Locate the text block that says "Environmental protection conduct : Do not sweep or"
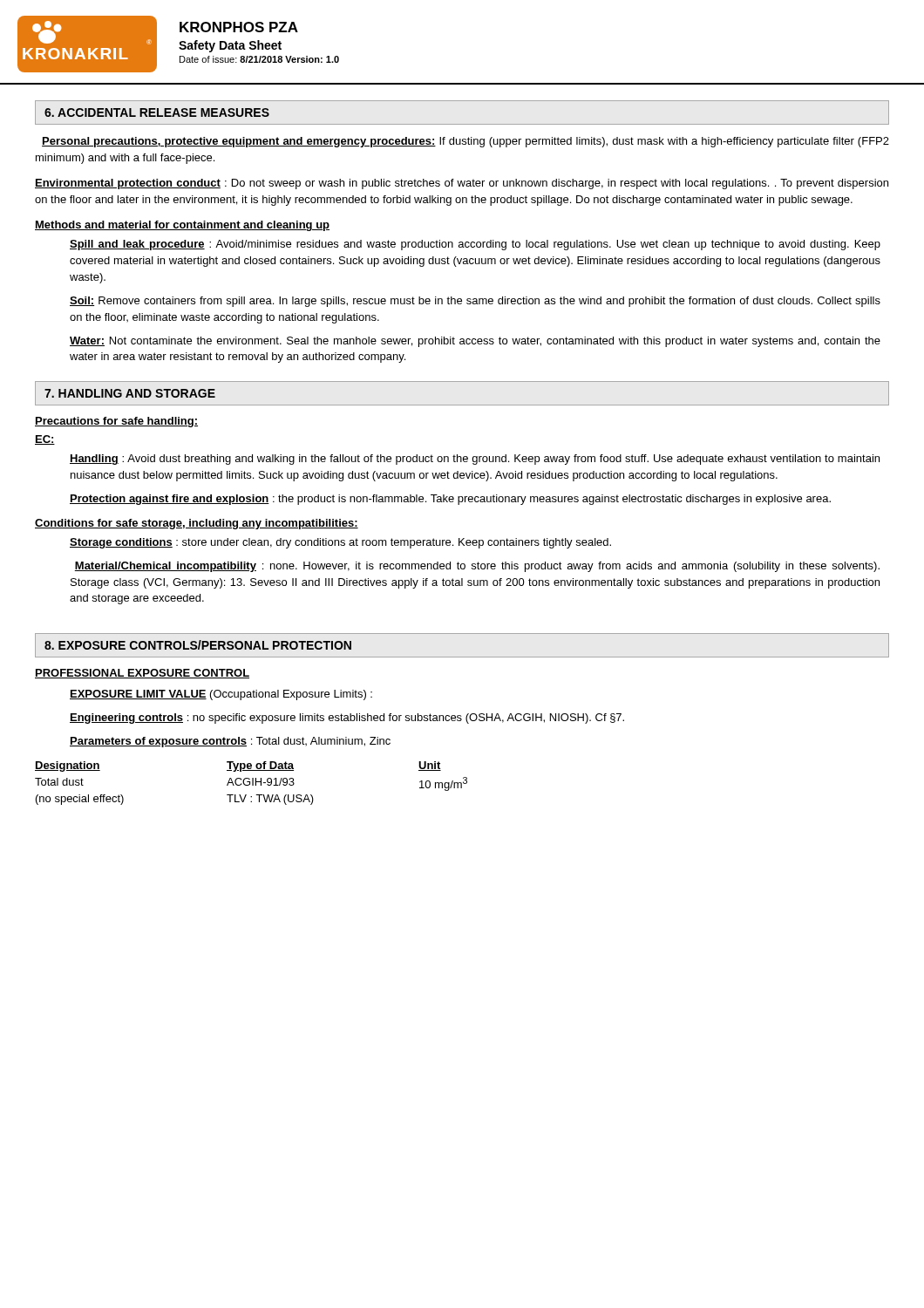 [x=462, y=191]
